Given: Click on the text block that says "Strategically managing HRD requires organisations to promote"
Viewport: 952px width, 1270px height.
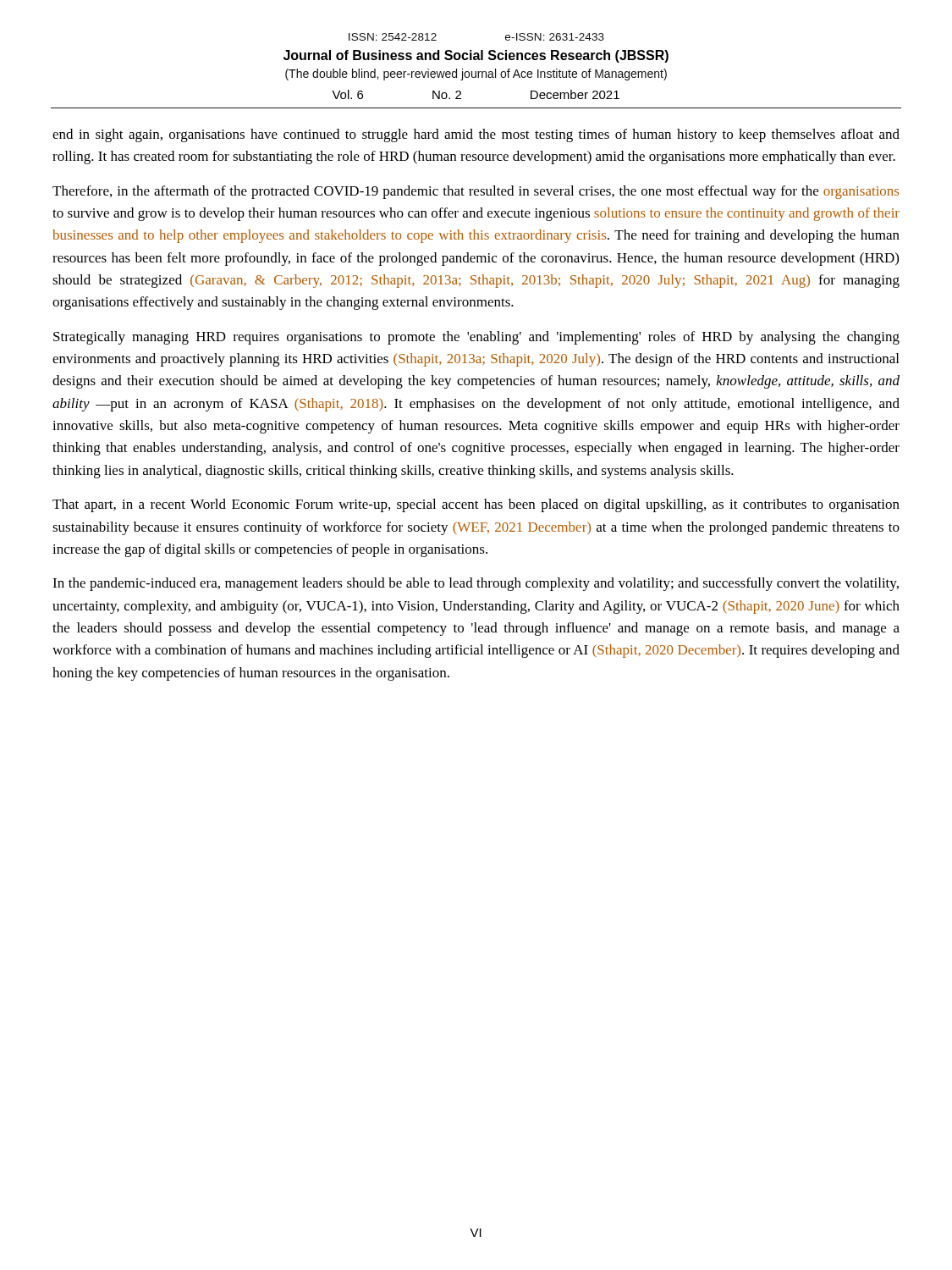Looking at the screenshot, I should (x=476, y=404).
